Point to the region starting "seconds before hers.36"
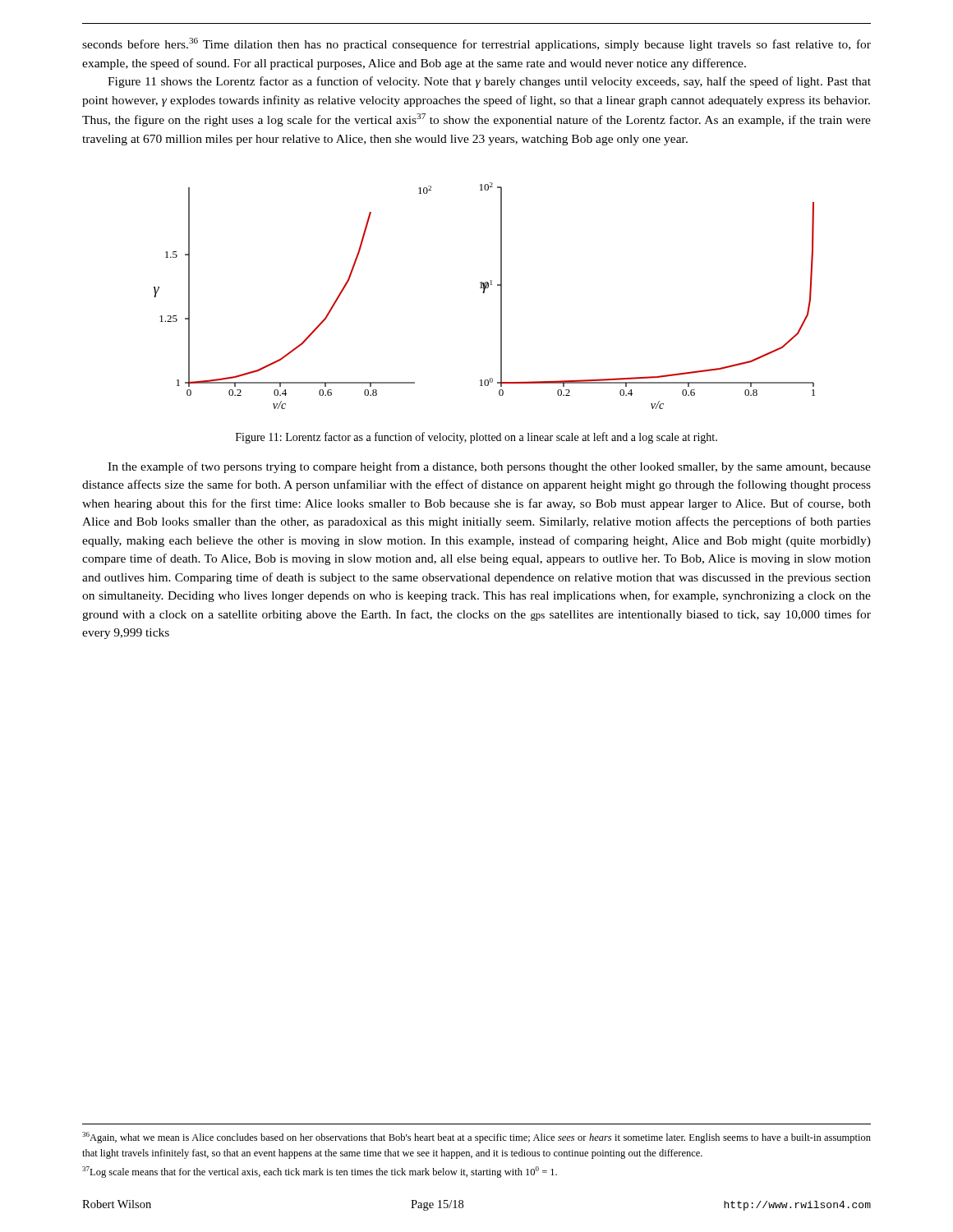953x1232 pixels. coord(476,53)
